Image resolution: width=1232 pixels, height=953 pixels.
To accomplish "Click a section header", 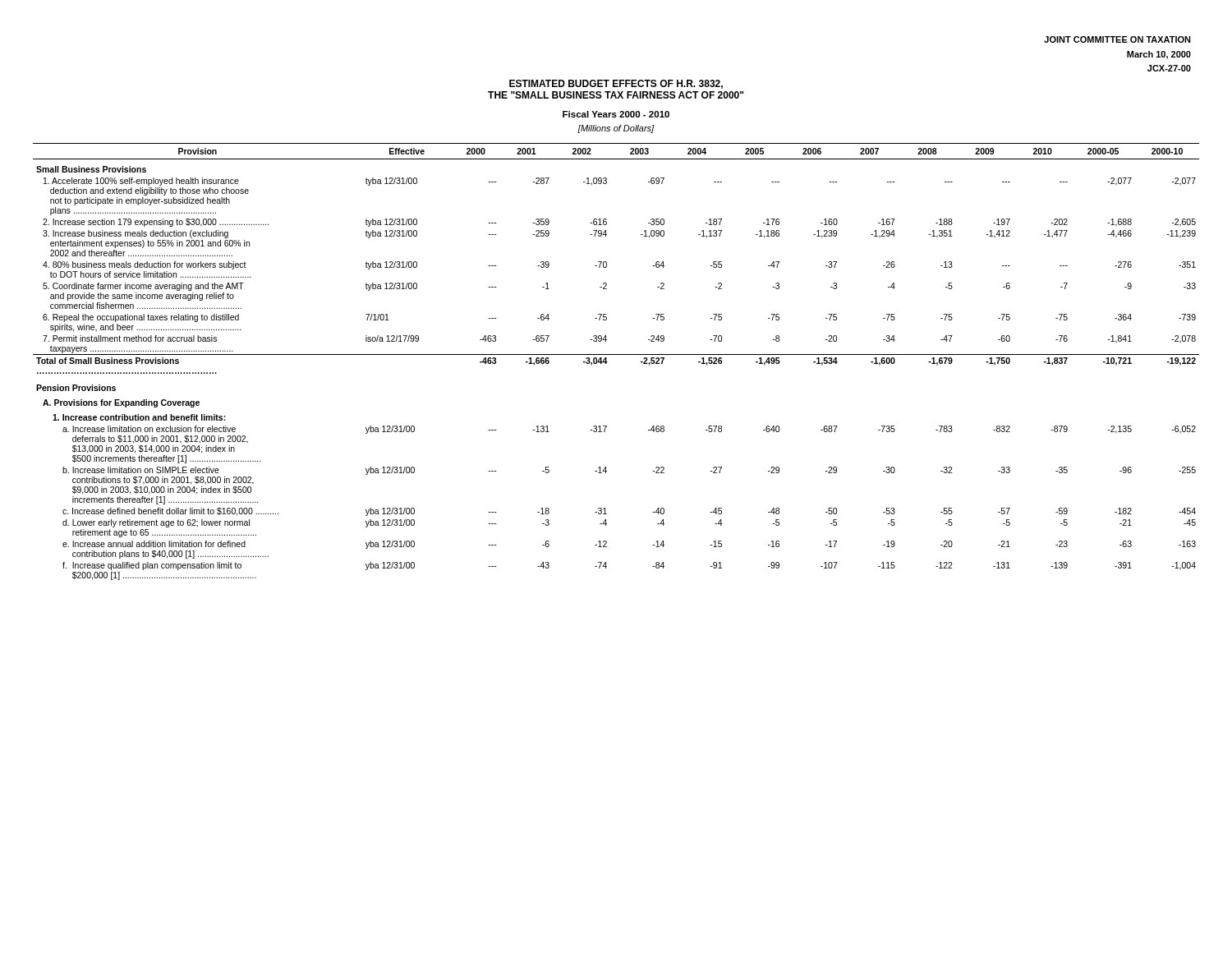I will [616, 114].
